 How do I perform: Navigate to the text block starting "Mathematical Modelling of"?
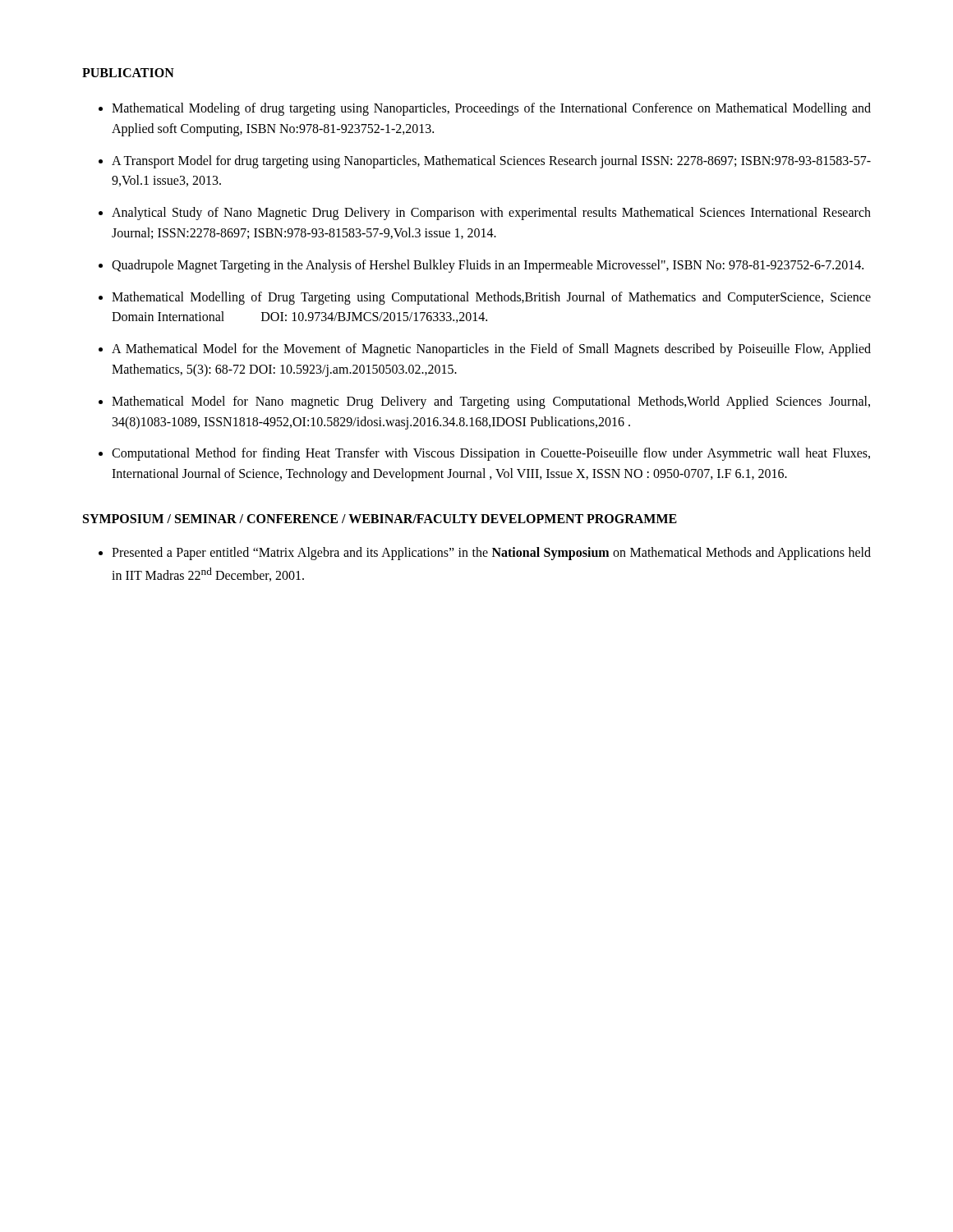click(491, 308)
